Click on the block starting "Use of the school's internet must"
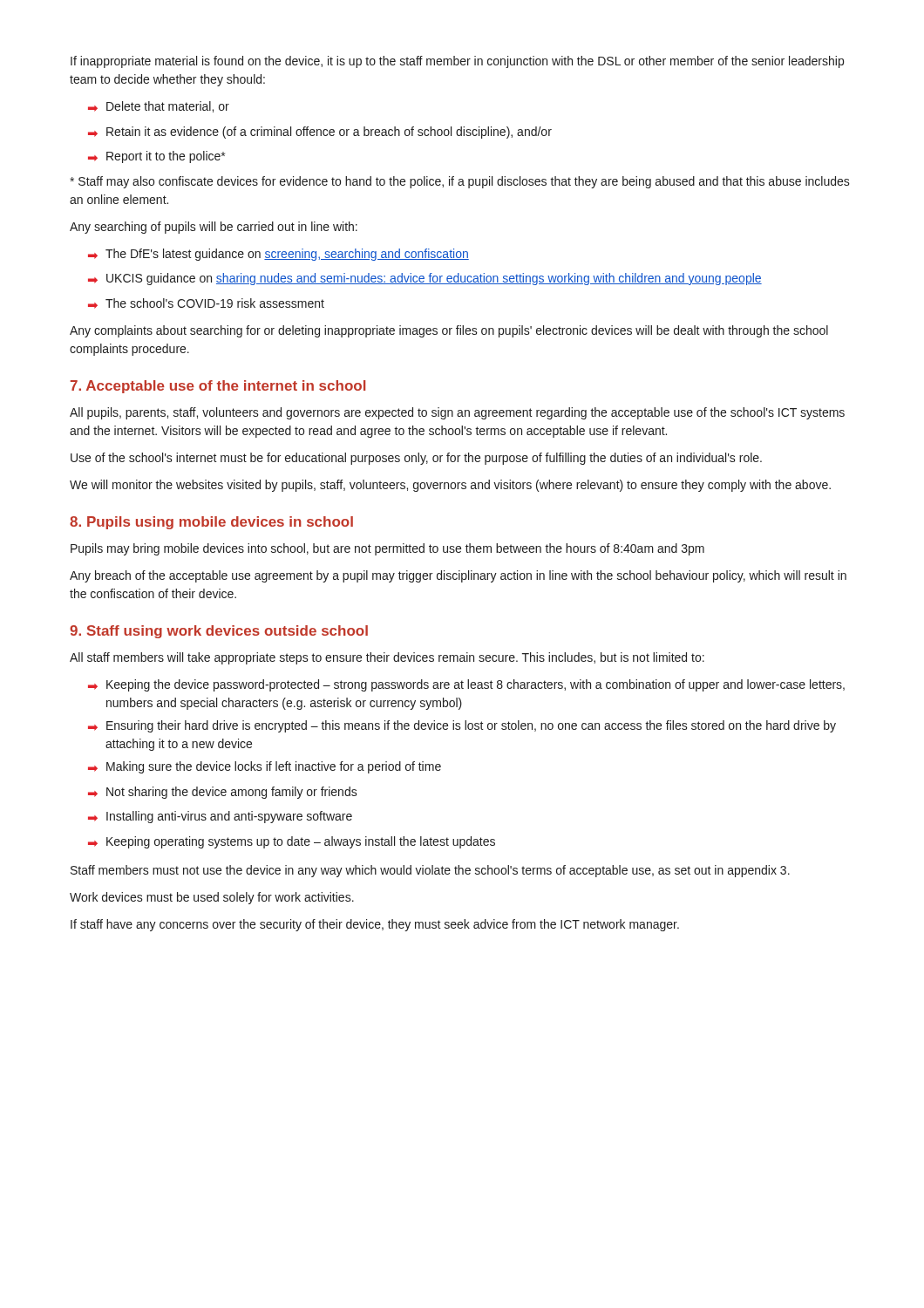 pyautogui.click(x=416, y=458)
